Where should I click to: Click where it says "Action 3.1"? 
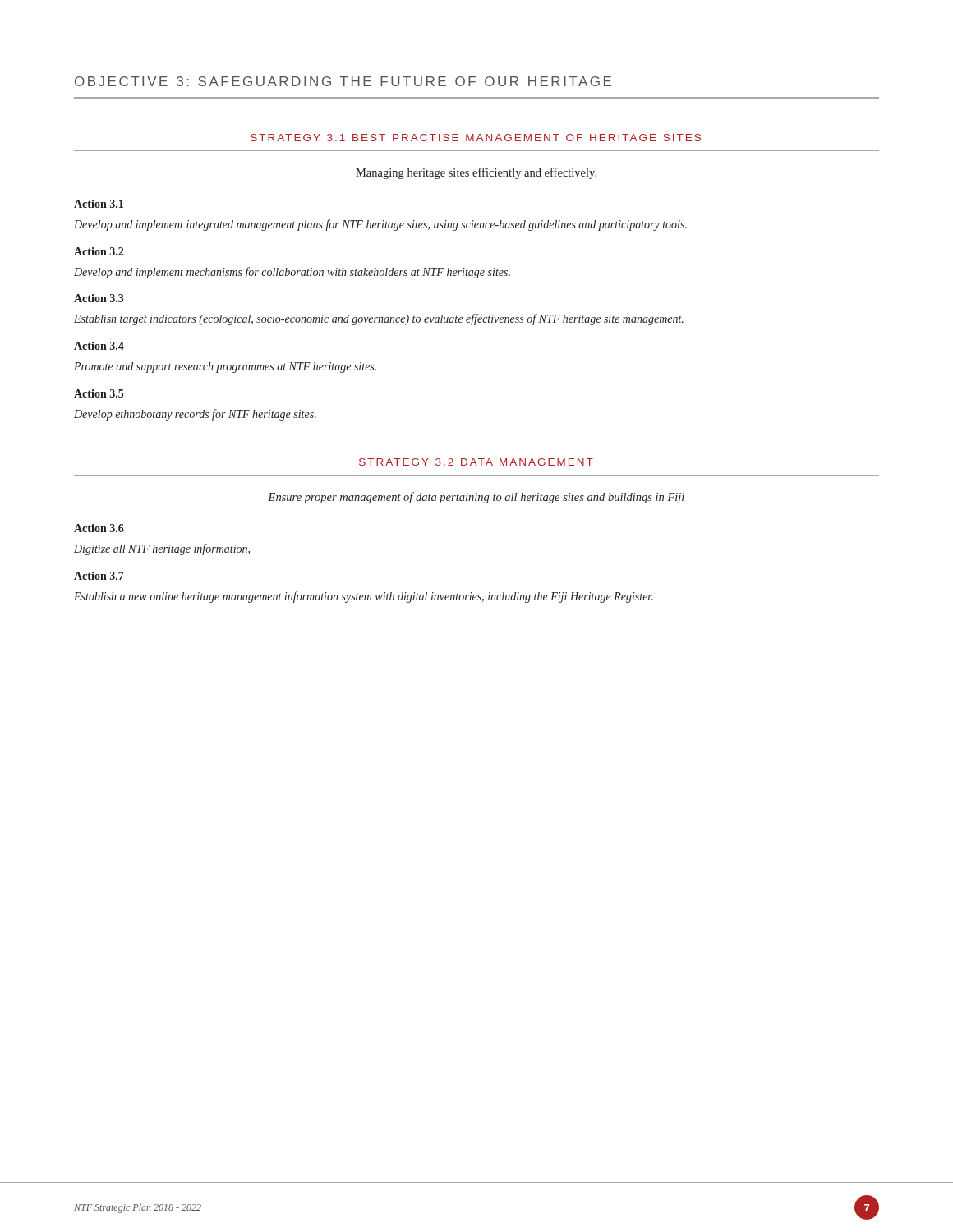point(99,204)
